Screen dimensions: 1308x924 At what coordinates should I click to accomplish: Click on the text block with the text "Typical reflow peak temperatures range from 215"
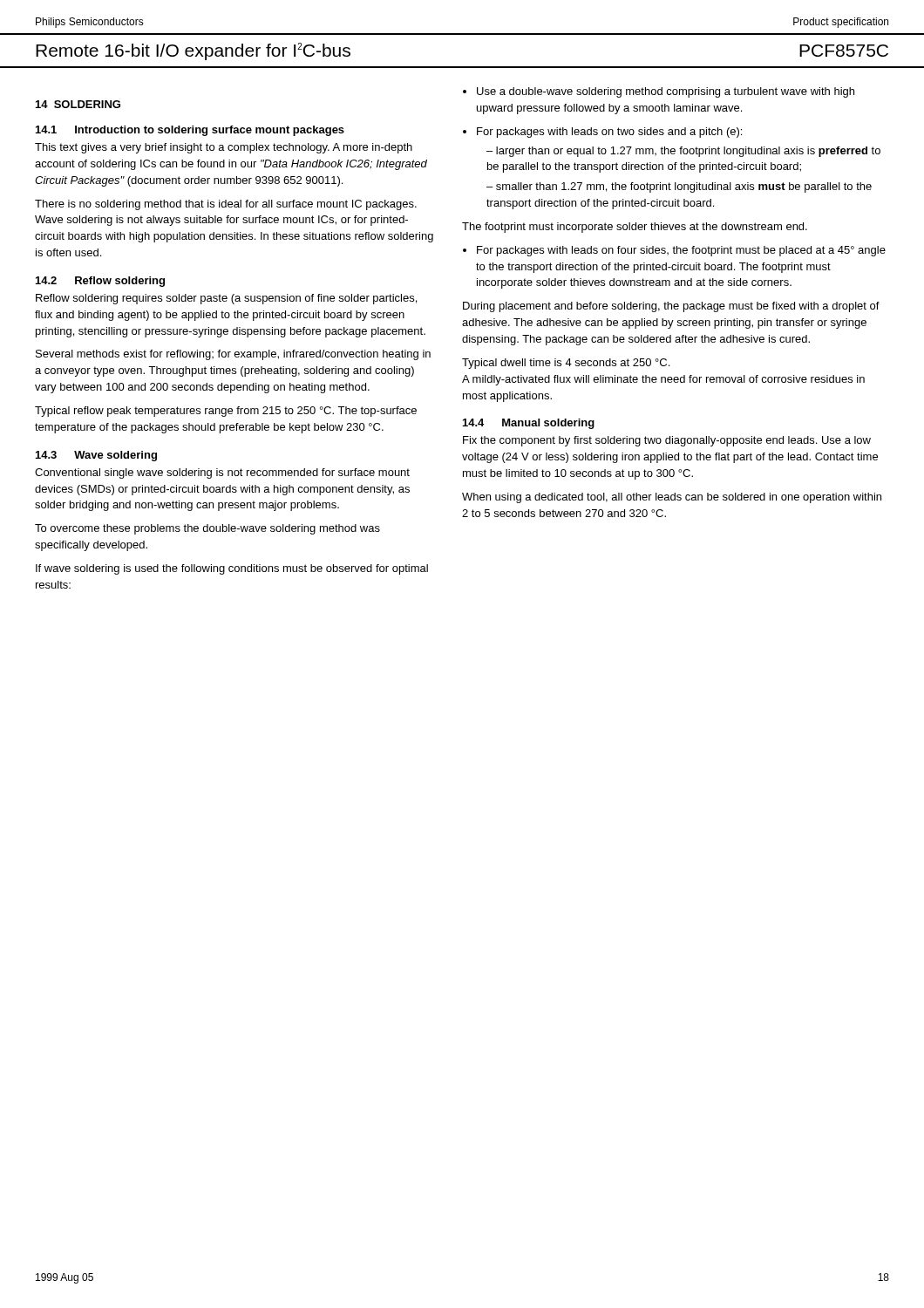tap(235, 419)
